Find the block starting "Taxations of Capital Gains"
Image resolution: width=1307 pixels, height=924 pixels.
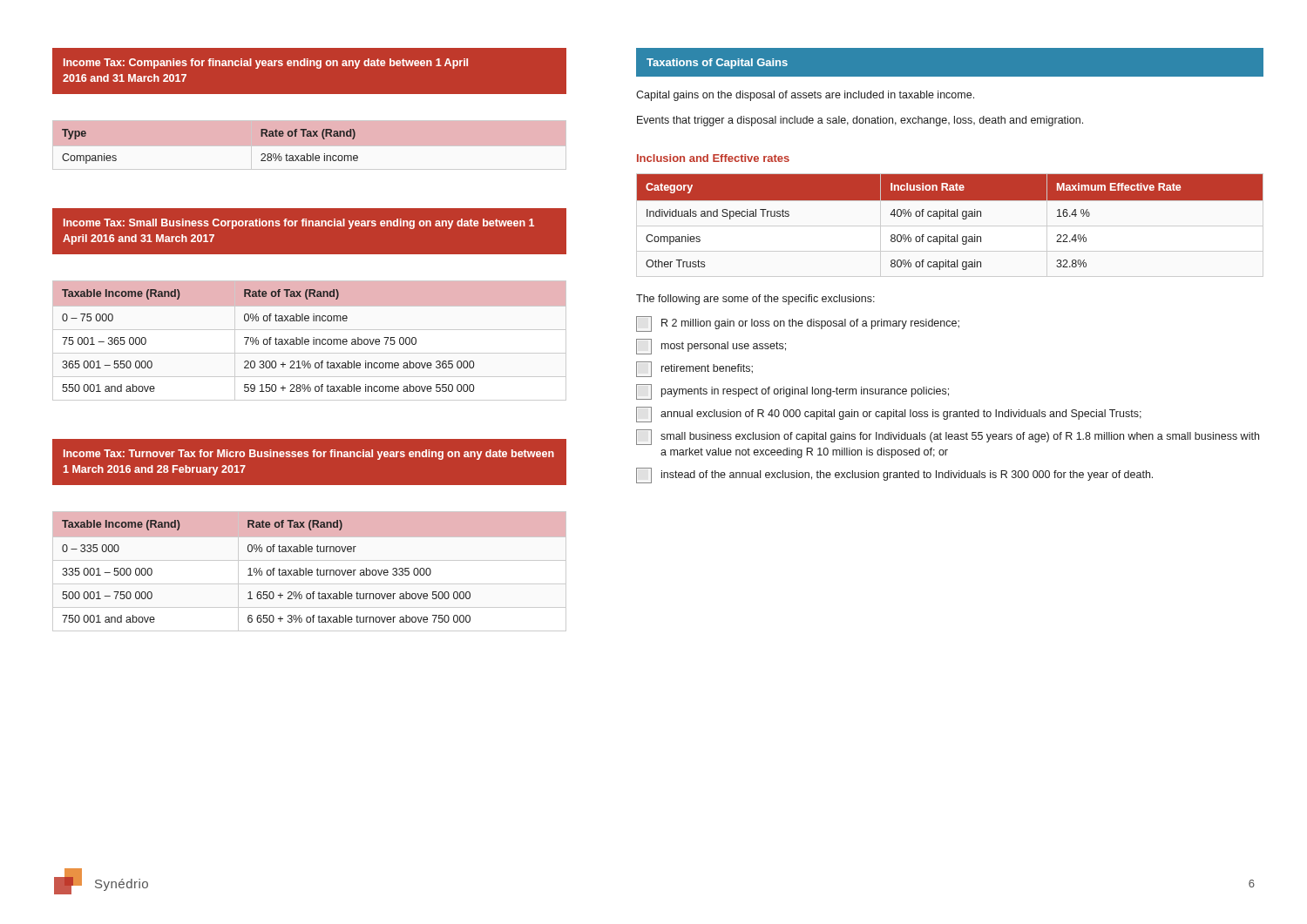[x=717, y=62]
